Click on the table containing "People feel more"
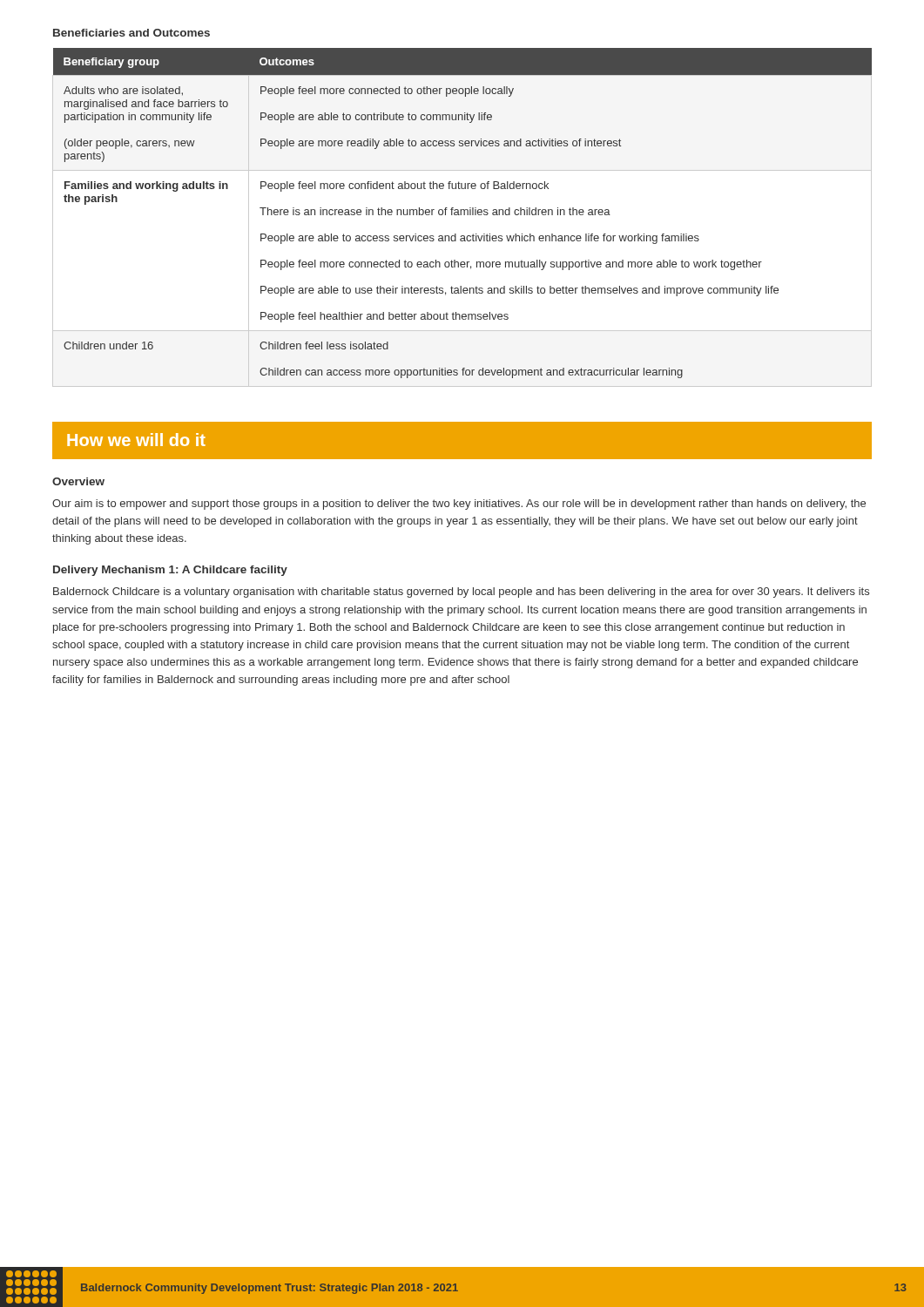The width and height of the screenshot is (924, 1307). pyautogui.click(x=462, y=217)
